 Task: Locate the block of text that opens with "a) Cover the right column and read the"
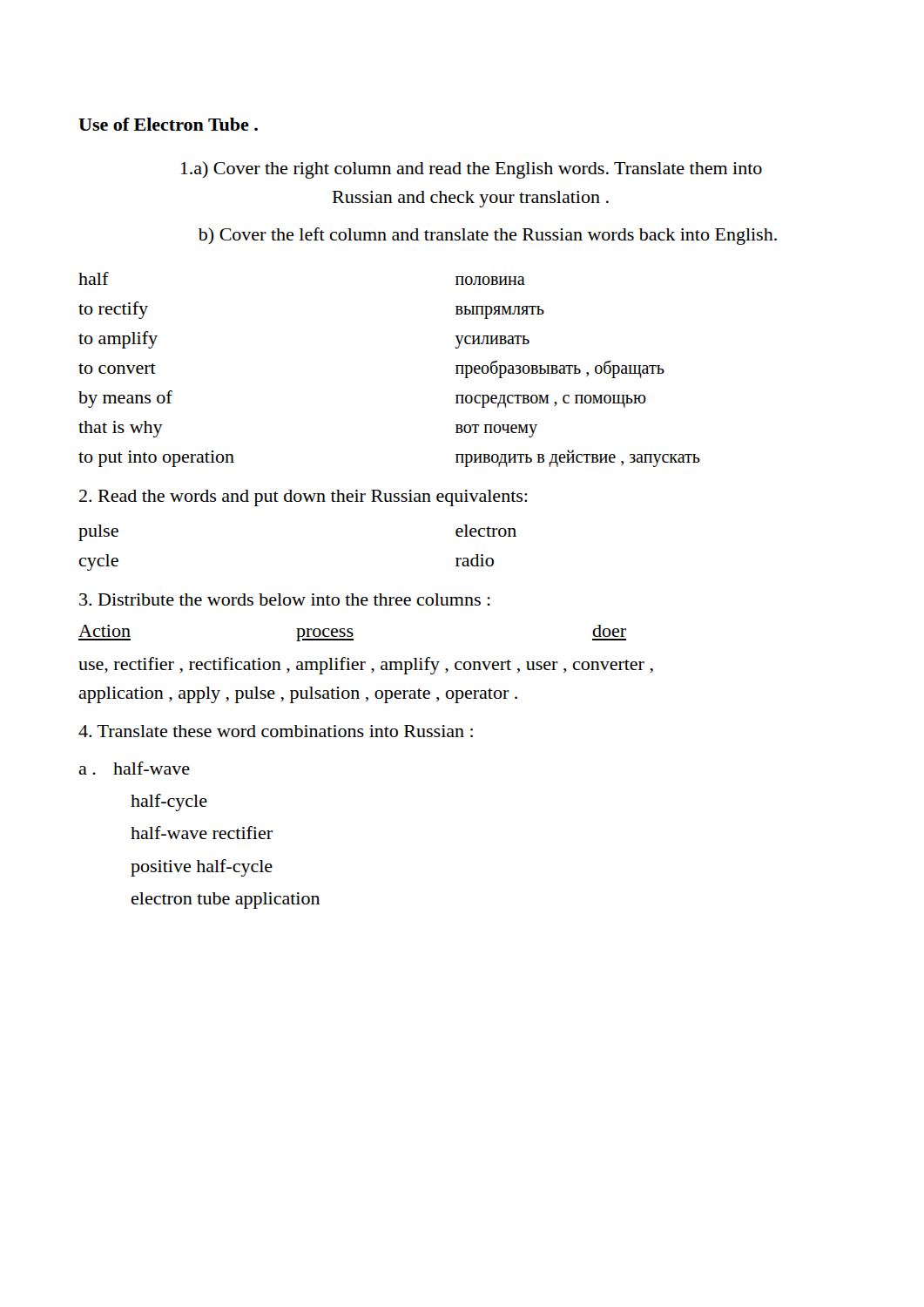coord(471,182)
